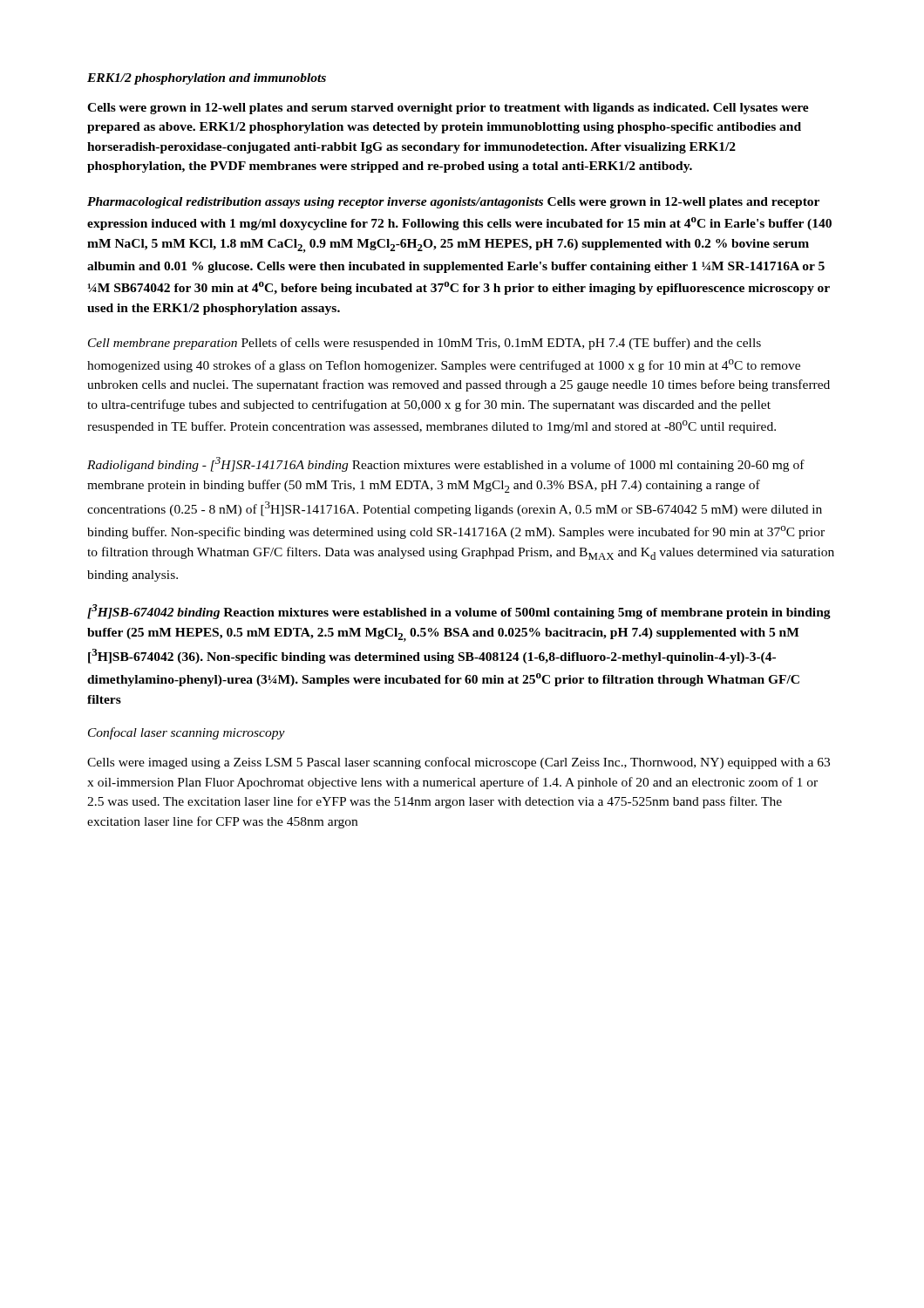Point to the block beginning "Cells were imaged"
Image resolution: width=924 pixels, height=1308 pixels.
[x=462, y=792]
